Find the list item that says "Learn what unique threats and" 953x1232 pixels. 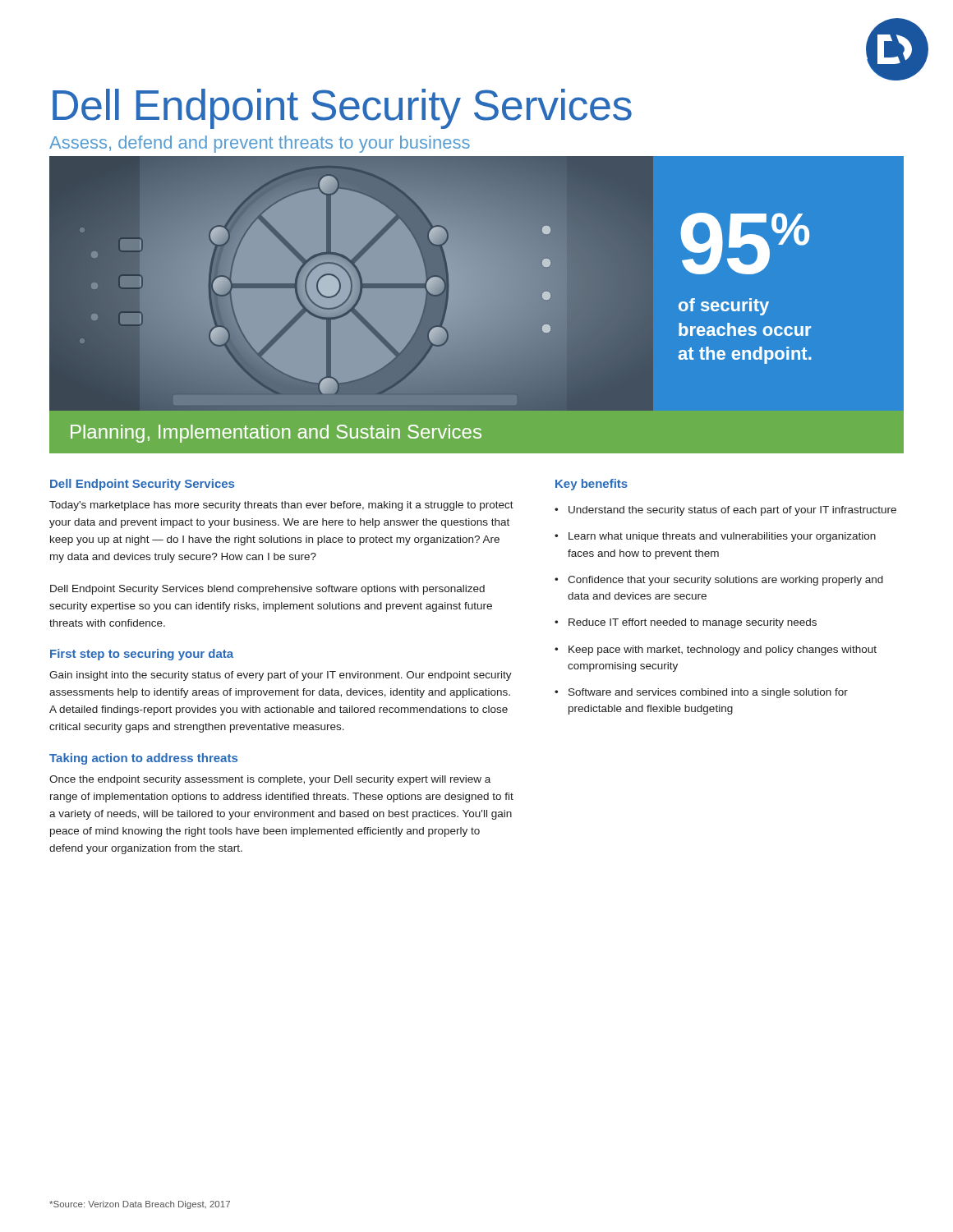[x=729, y=545]
